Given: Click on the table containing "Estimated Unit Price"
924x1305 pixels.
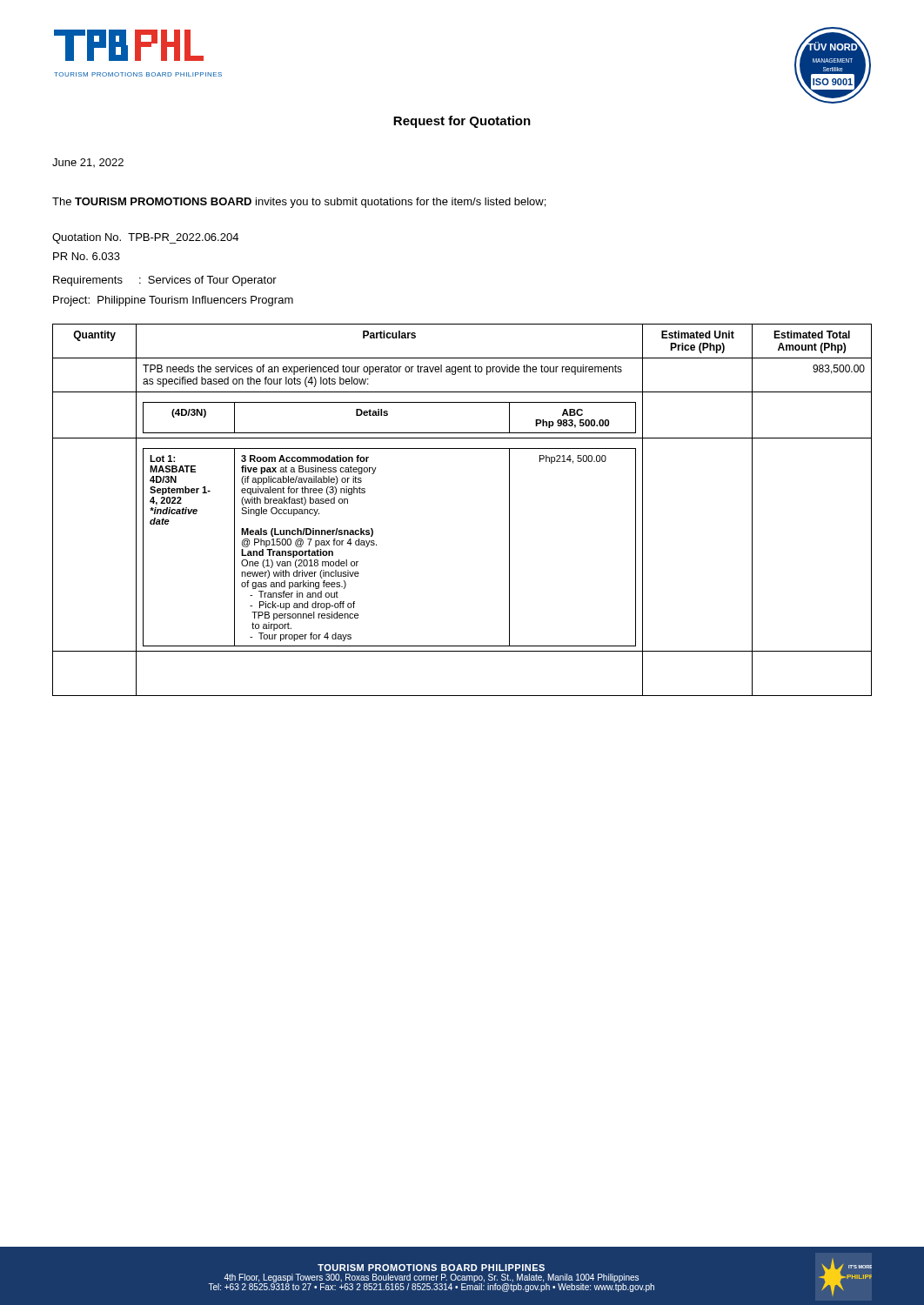Looking at the screenshot, I should point(462,510).
